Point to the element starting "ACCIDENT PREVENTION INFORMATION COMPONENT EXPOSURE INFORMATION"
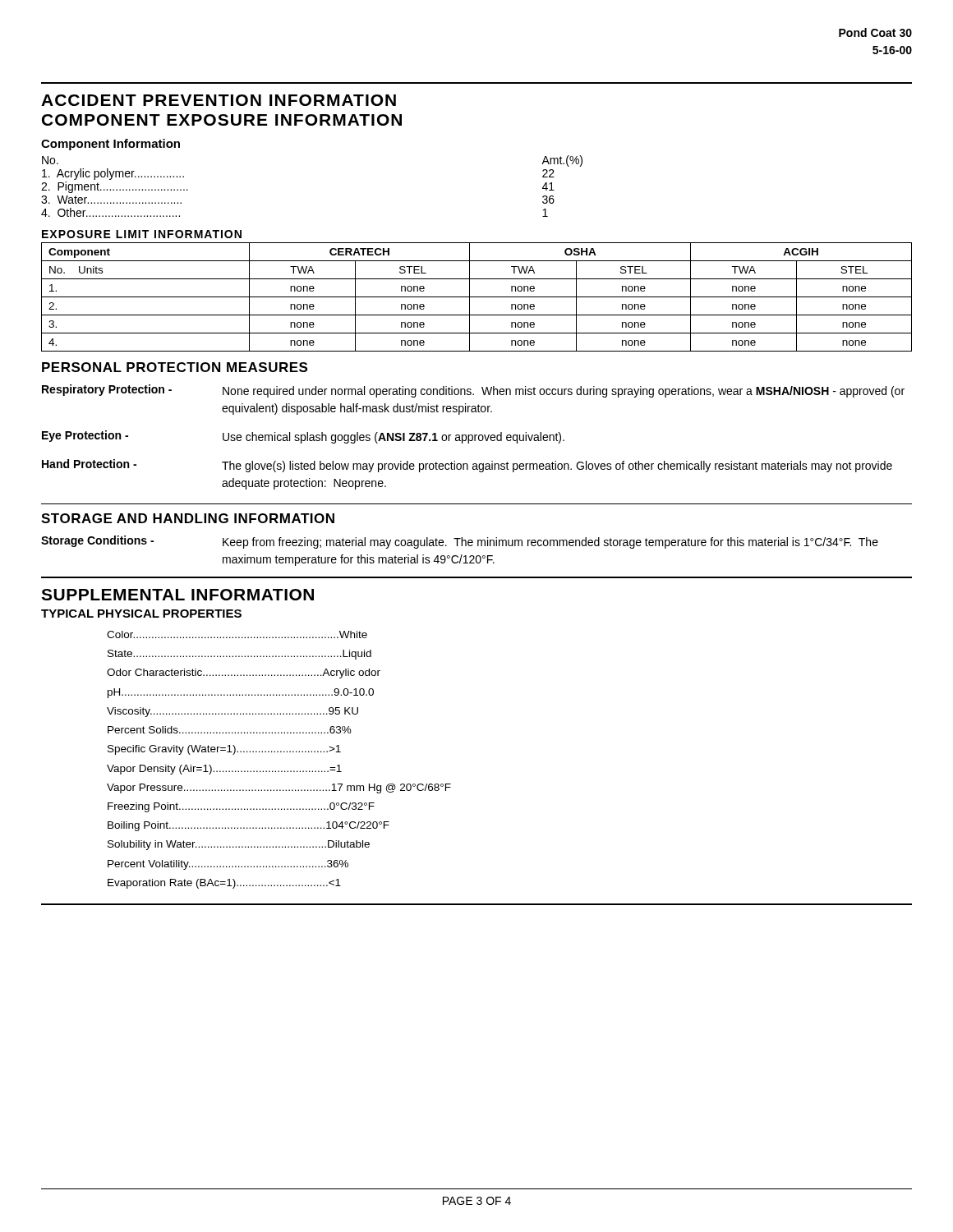 (x=222, y=110)
